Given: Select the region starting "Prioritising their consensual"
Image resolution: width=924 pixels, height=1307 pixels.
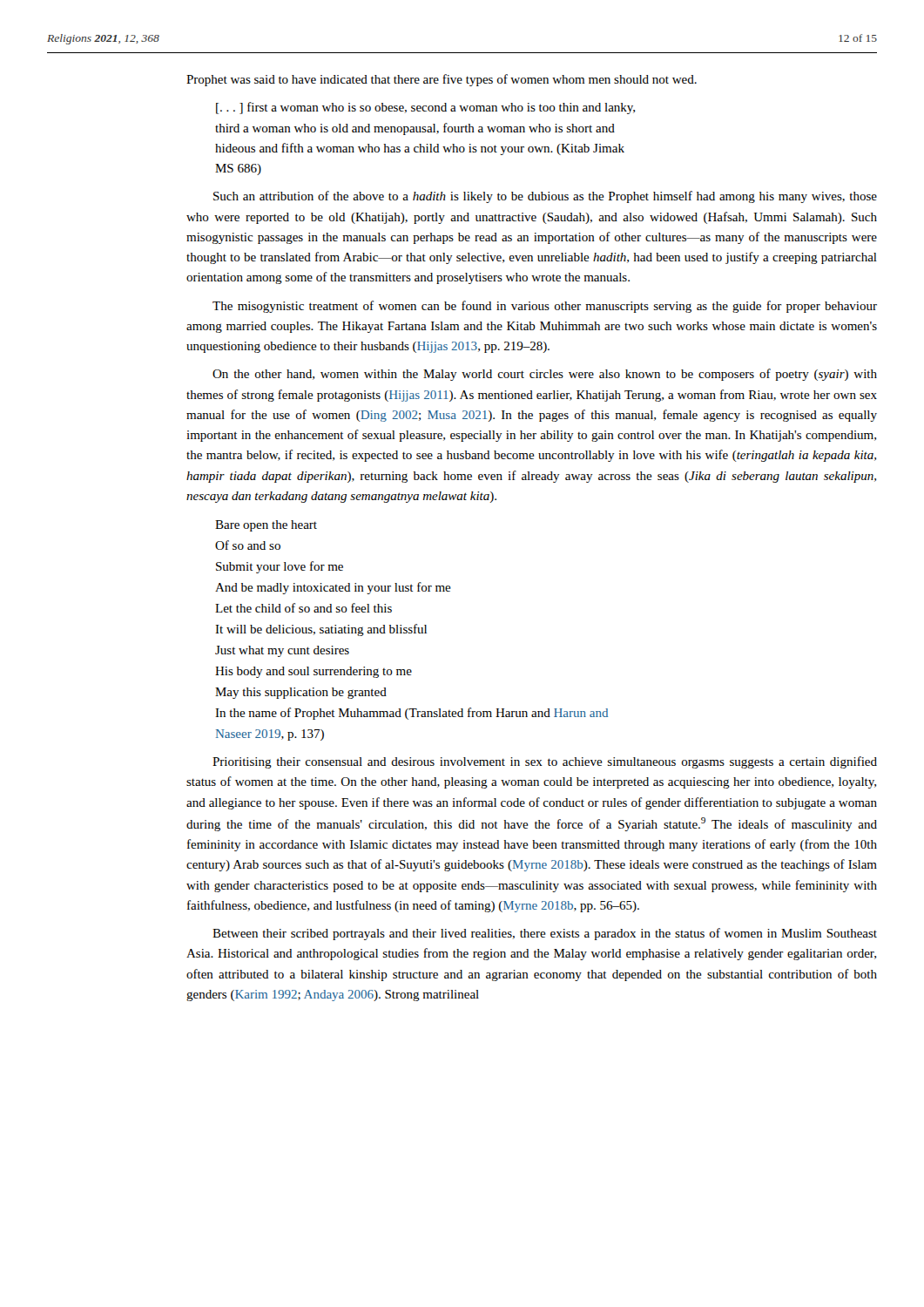Looking at the screenshot, I should pyautogui.click(x=532, y=833).
